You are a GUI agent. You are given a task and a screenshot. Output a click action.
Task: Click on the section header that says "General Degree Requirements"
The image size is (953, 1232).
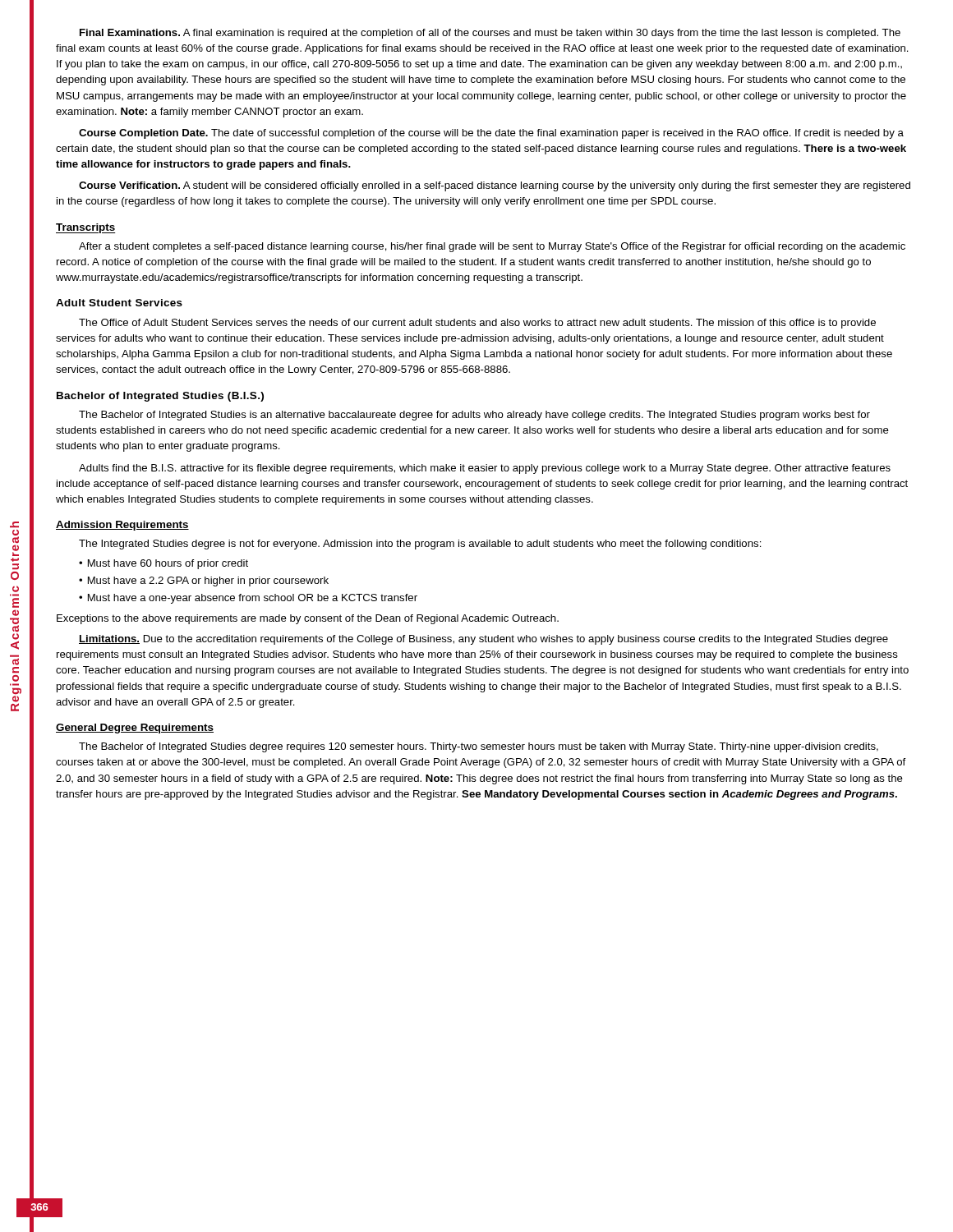click(135, 727)
